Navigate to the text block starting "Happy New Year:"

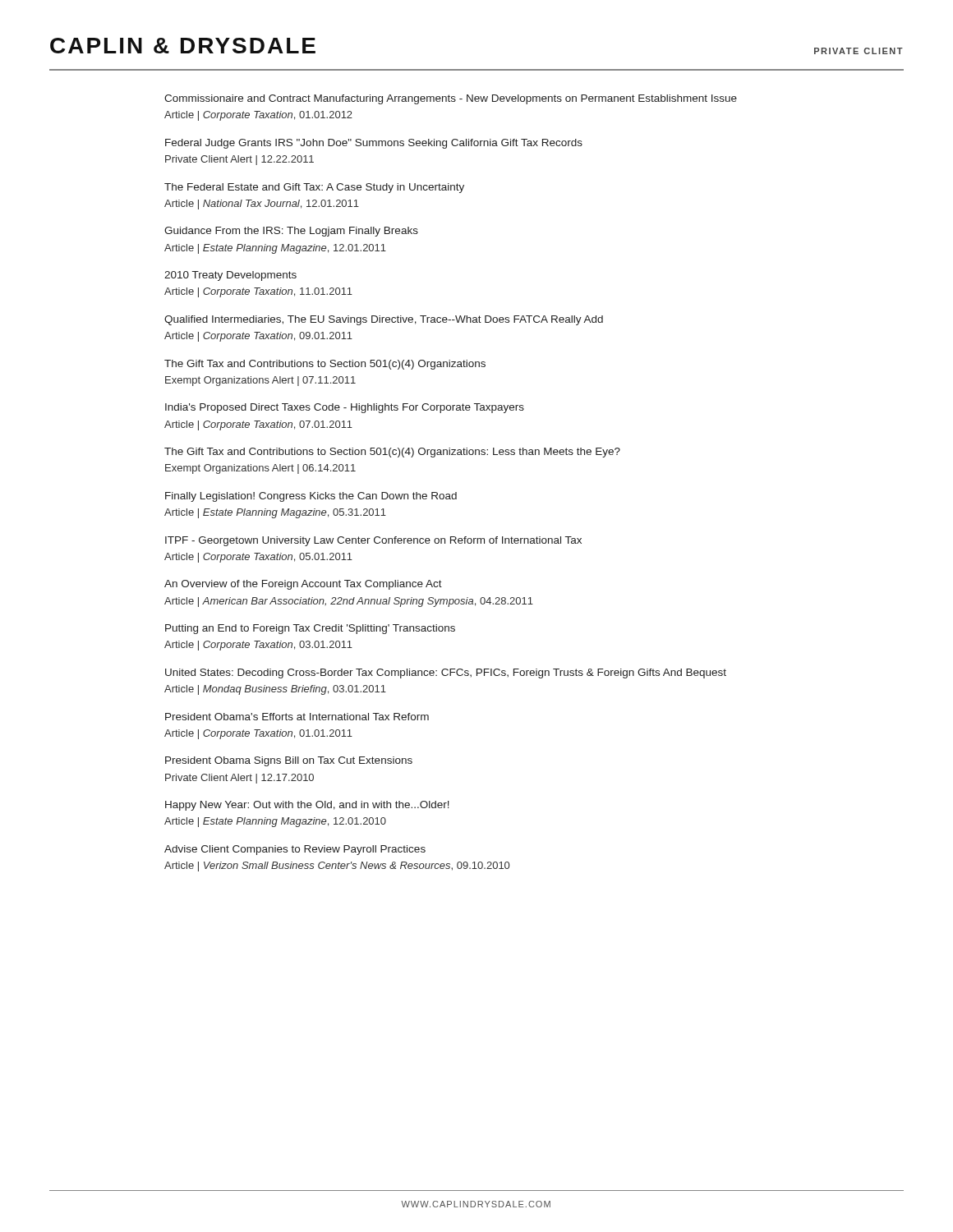pyautogui.click(x=307, y=806)
